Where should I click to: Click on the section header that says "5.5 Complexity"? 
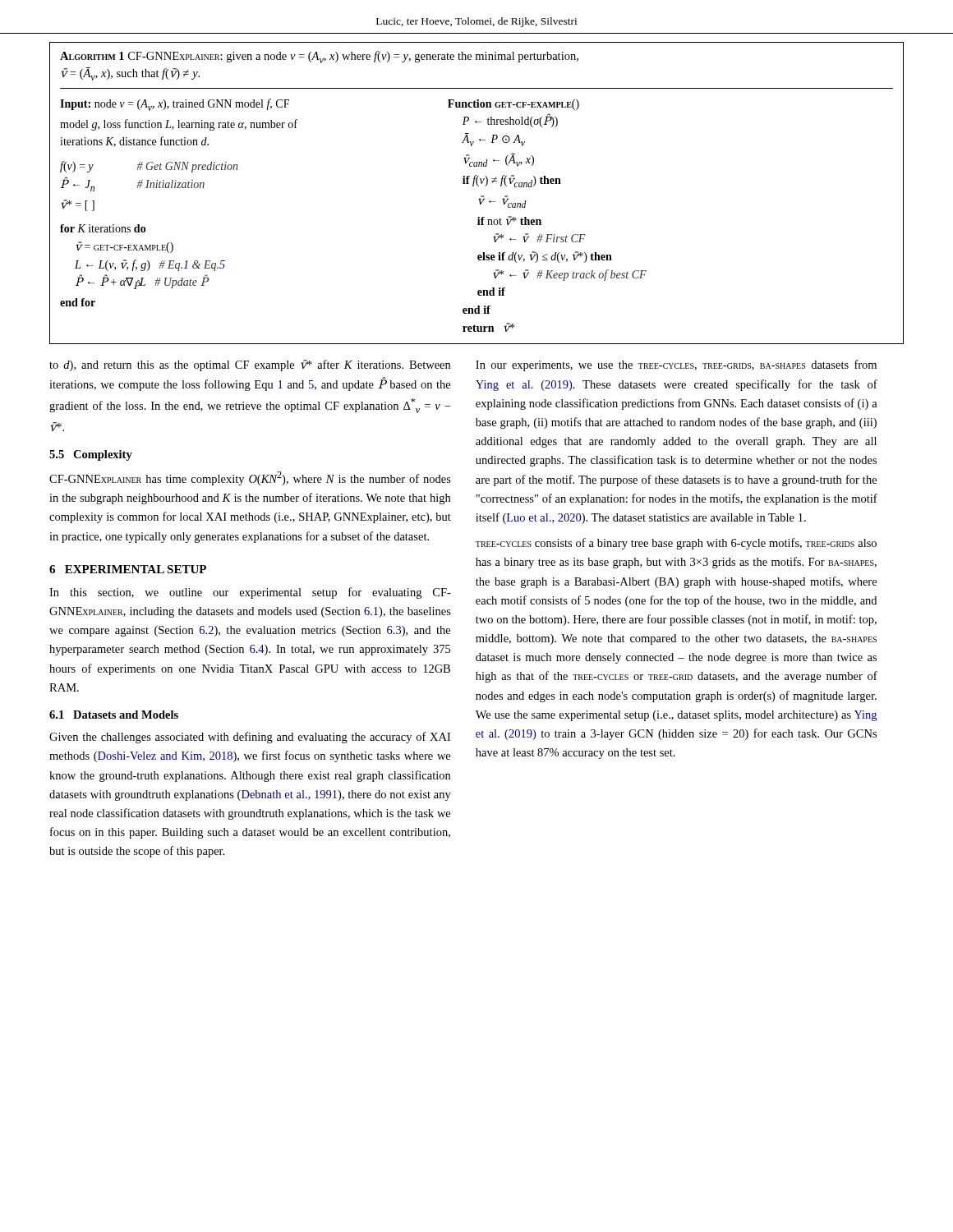(91, 454)
